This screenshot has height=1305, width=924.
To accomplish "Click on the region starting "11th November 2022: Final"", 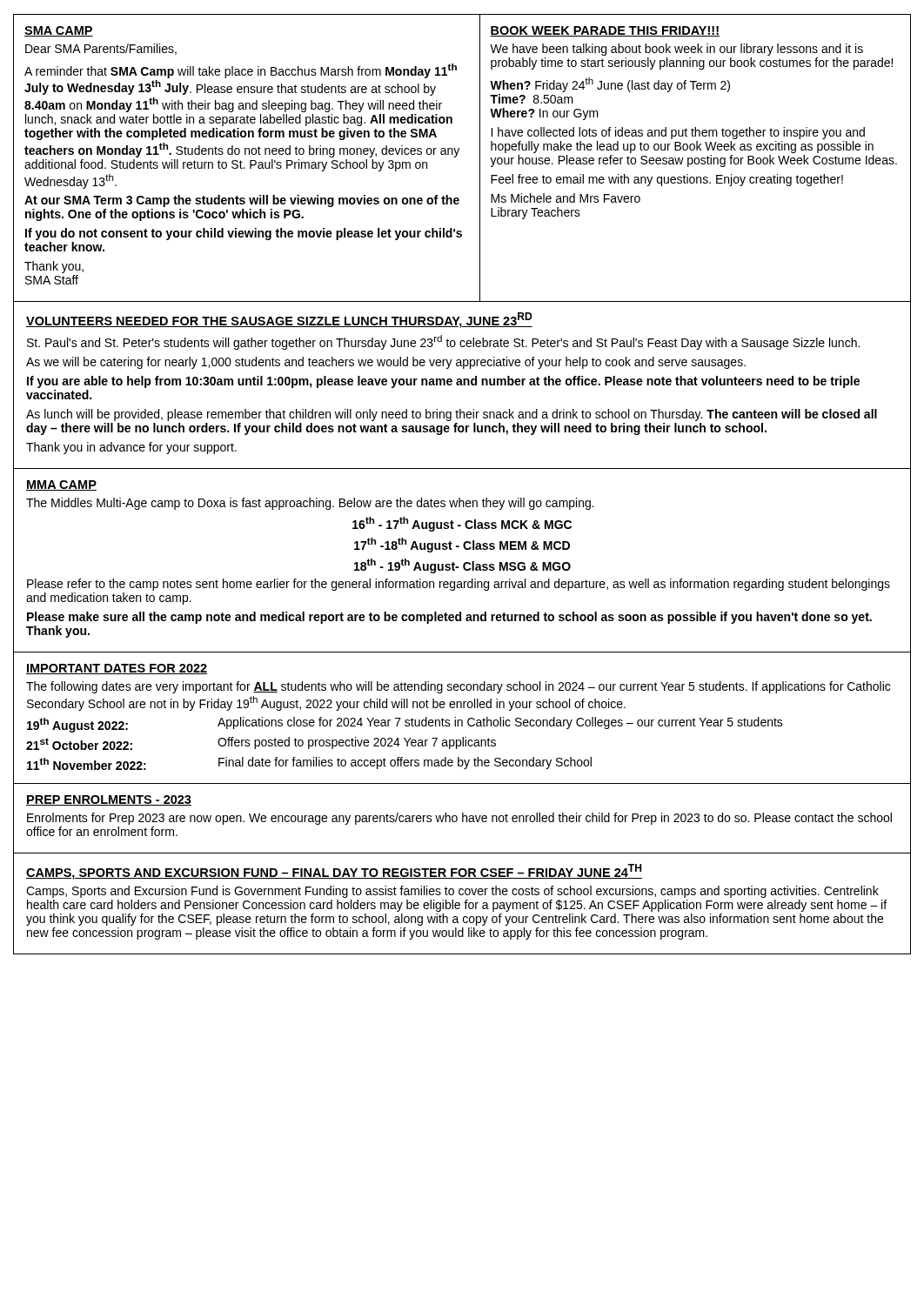I will tap(309, 763).
